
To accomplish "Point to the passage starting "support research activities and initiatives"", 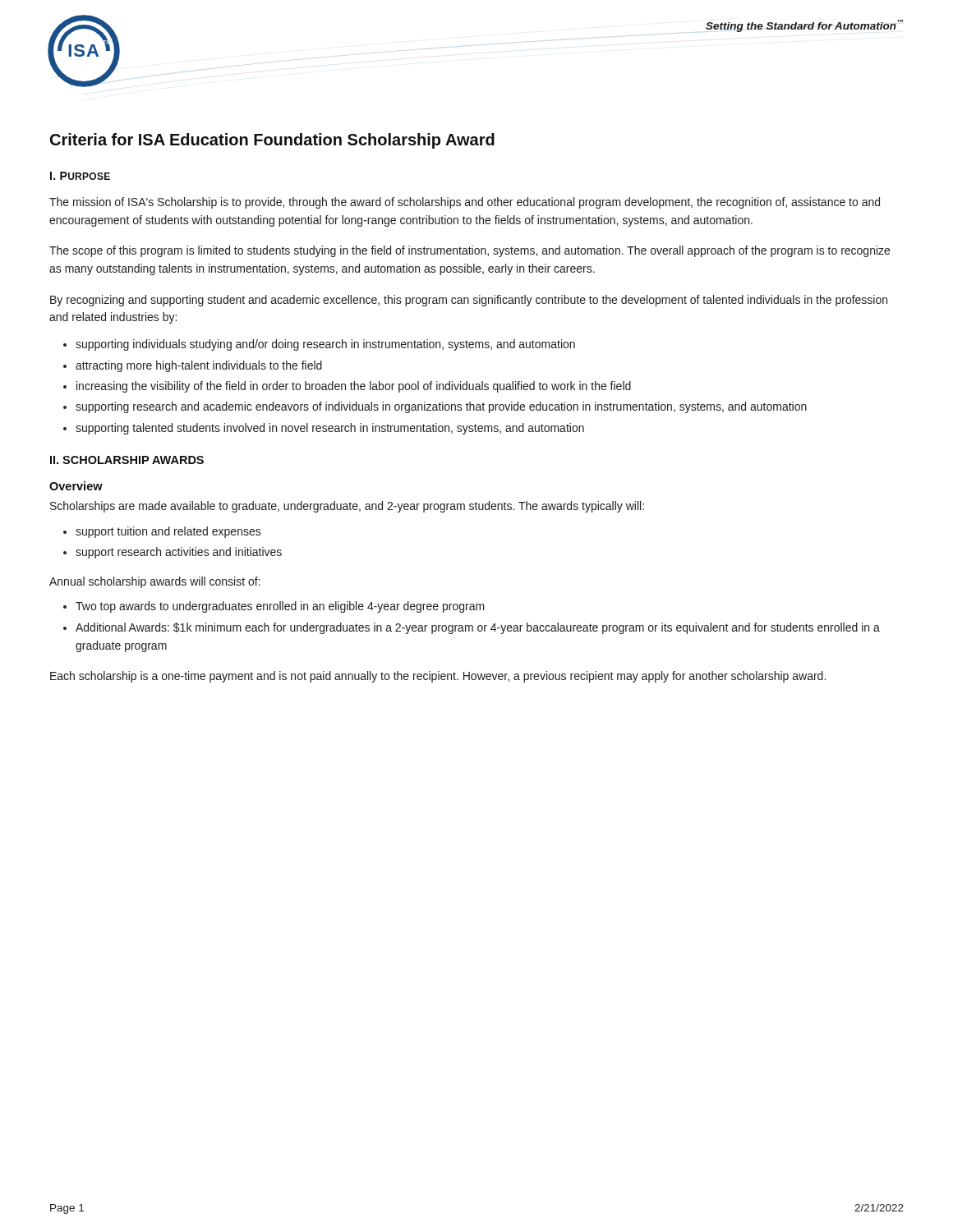I will (179, 552).
